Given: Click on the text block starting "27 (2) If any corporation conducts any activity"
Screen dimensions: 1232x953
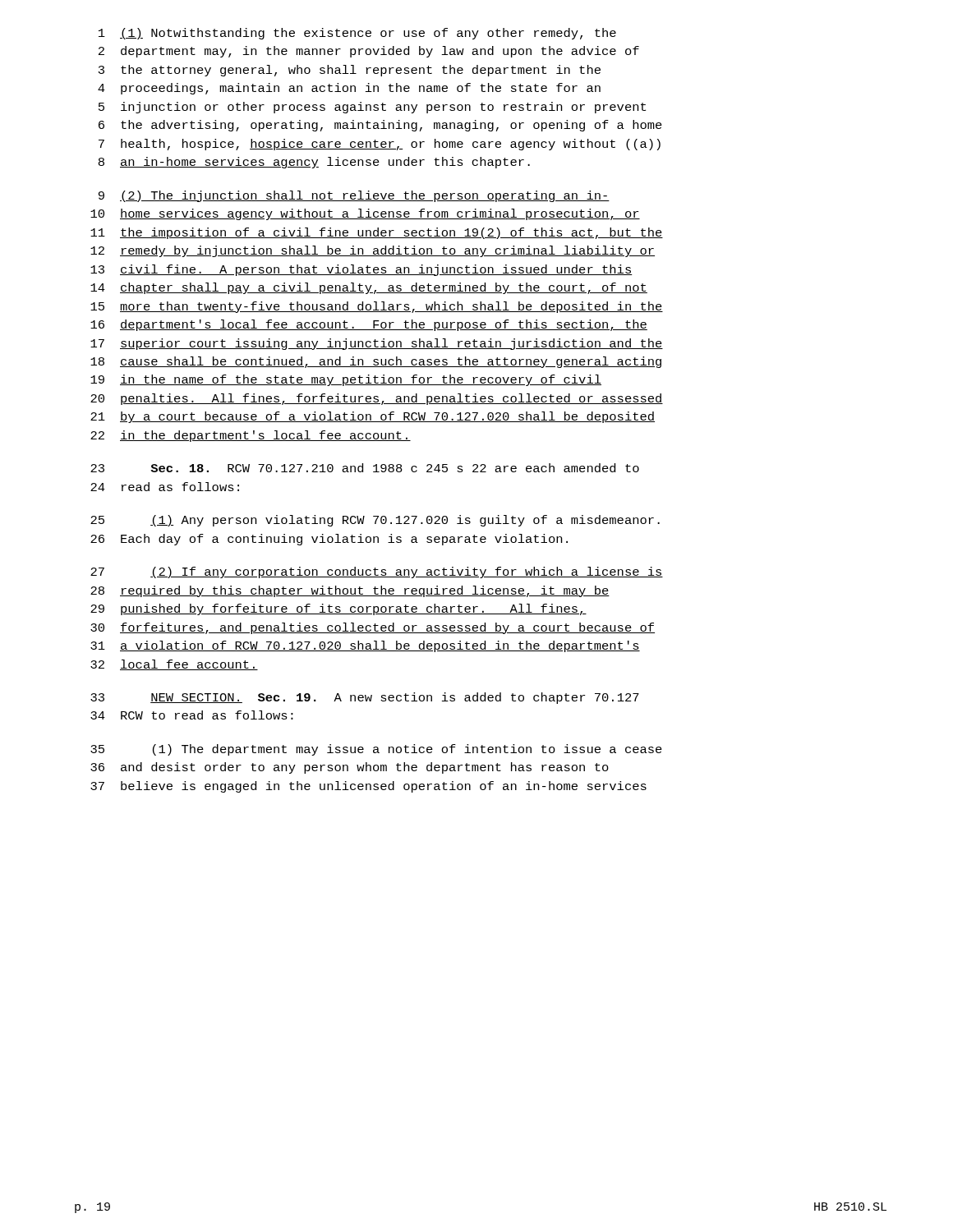Looking at the screenshot, I should [x=481, y=619].
